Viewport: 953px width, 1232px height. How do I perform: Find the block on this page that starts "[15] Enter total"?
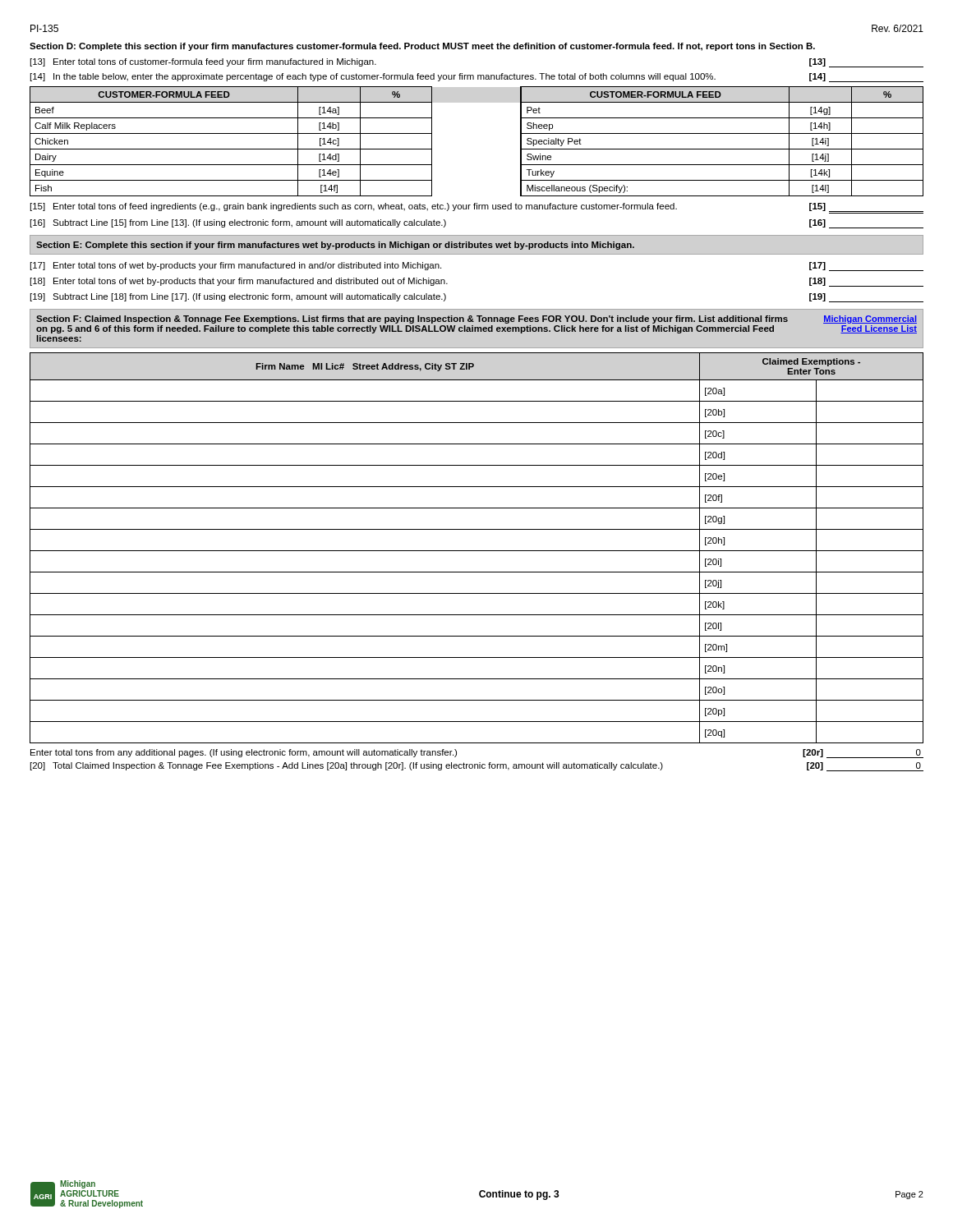pyautogui.click(x=476, y=207)
